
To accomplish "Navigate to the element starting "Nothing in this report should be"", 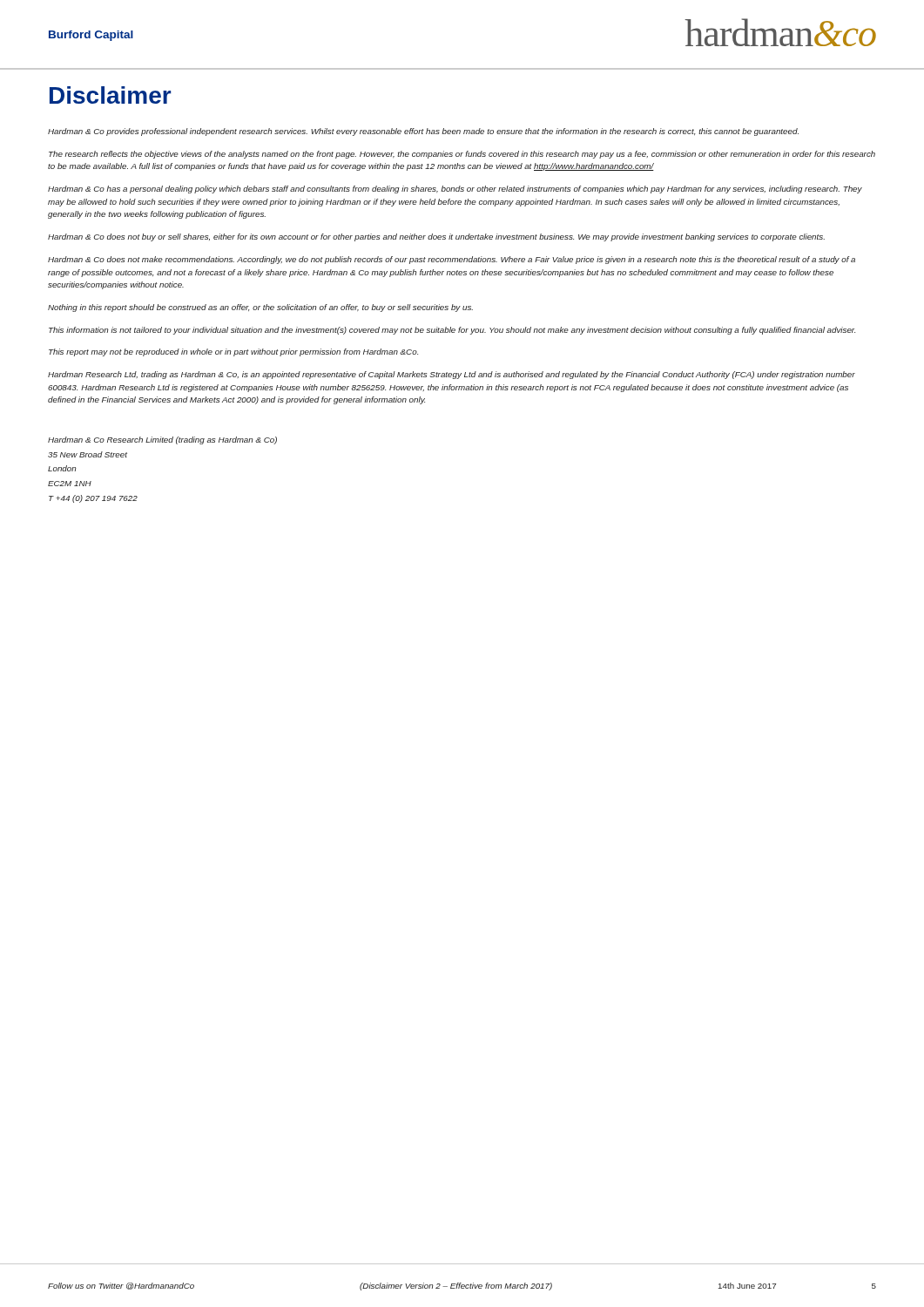I will pos(261,307).
